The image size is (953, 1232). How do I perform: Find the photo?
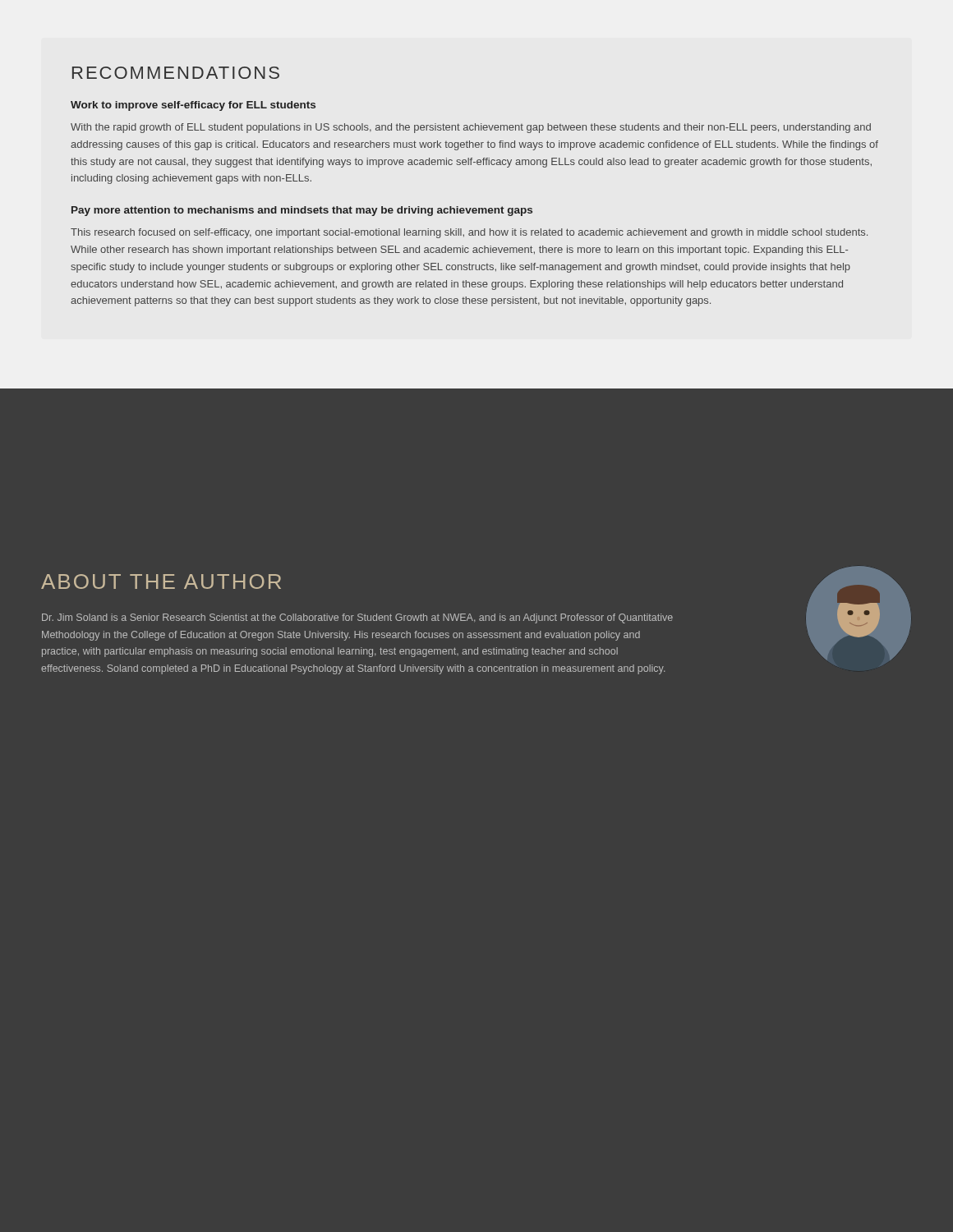(x=859, y=619)
